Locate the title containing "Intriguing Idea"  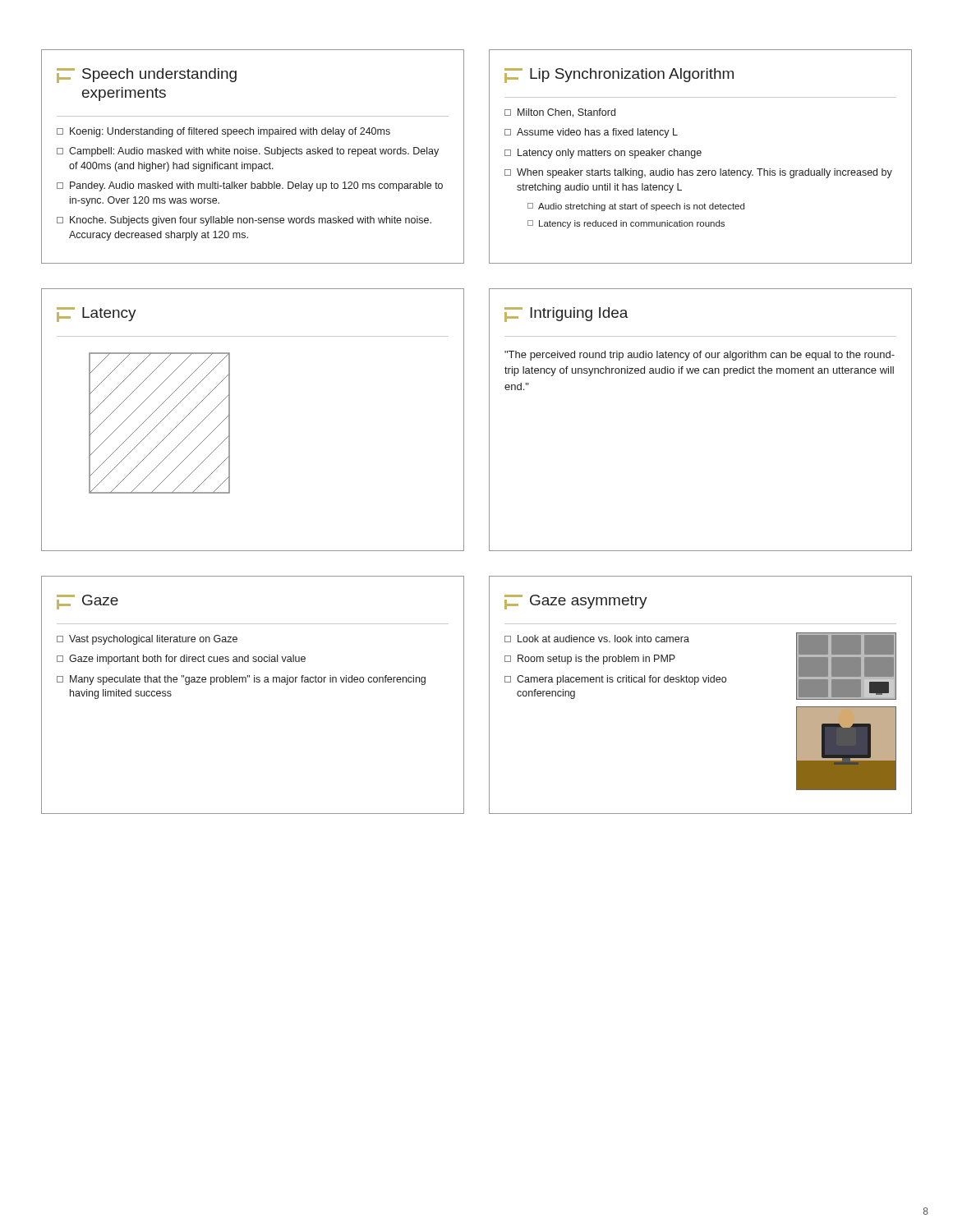(x=566, y=315)
